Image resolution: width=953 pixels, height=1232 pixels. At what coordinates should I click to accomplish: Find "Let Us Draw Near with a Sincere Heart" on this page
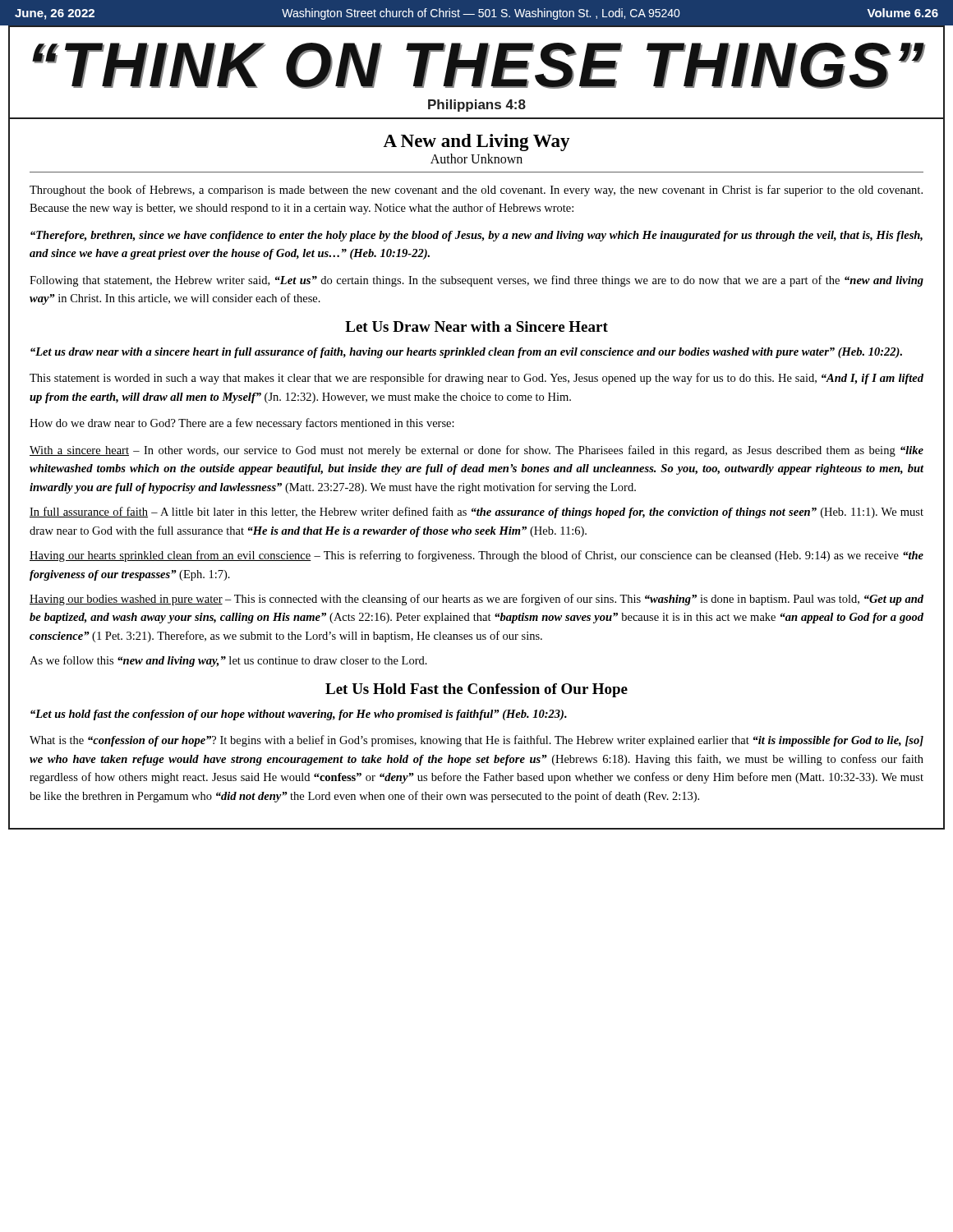point(476,326)
